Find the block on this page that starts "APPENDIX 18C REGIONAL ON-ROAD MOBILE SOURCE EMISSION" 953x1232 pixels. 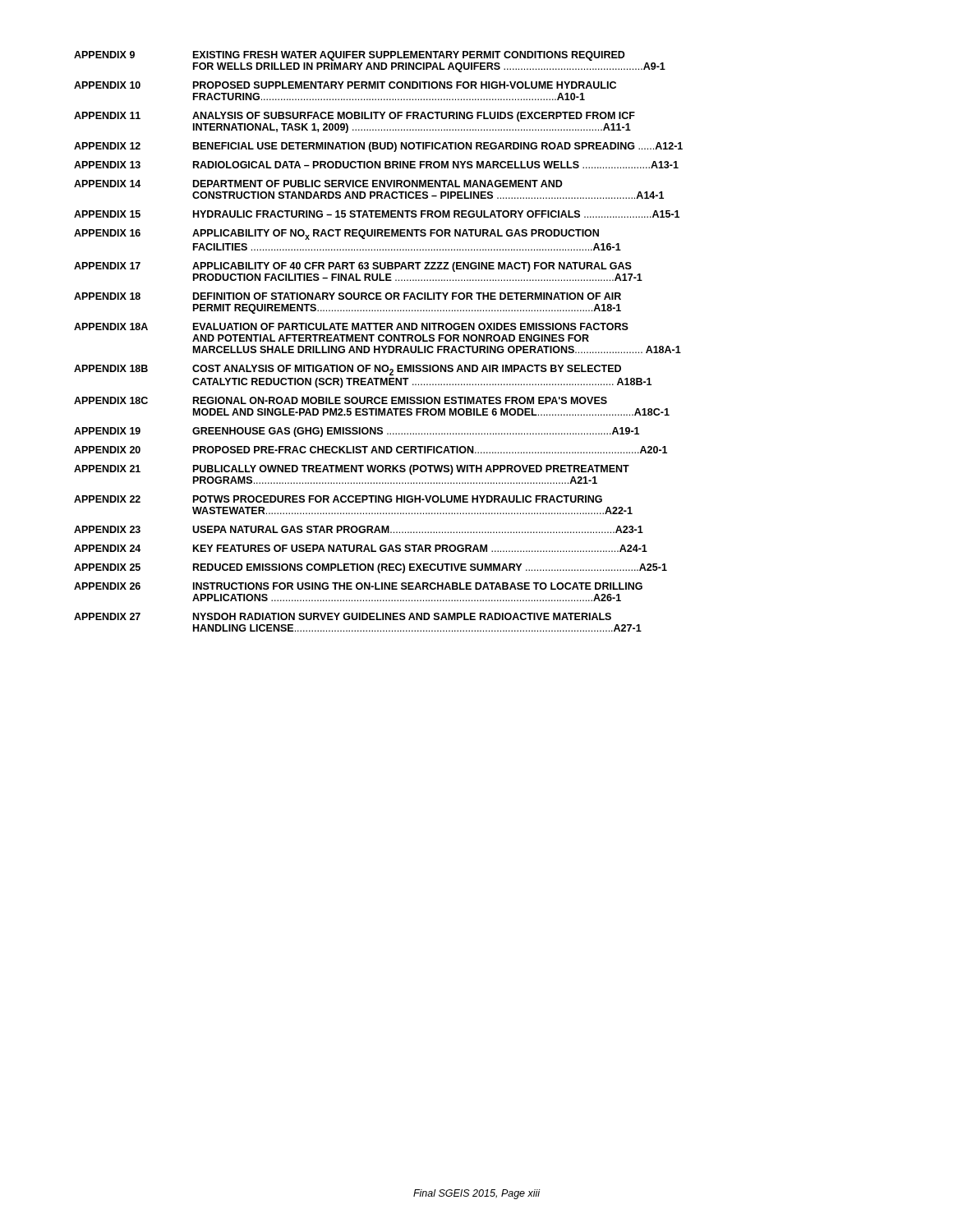(476, 407)
